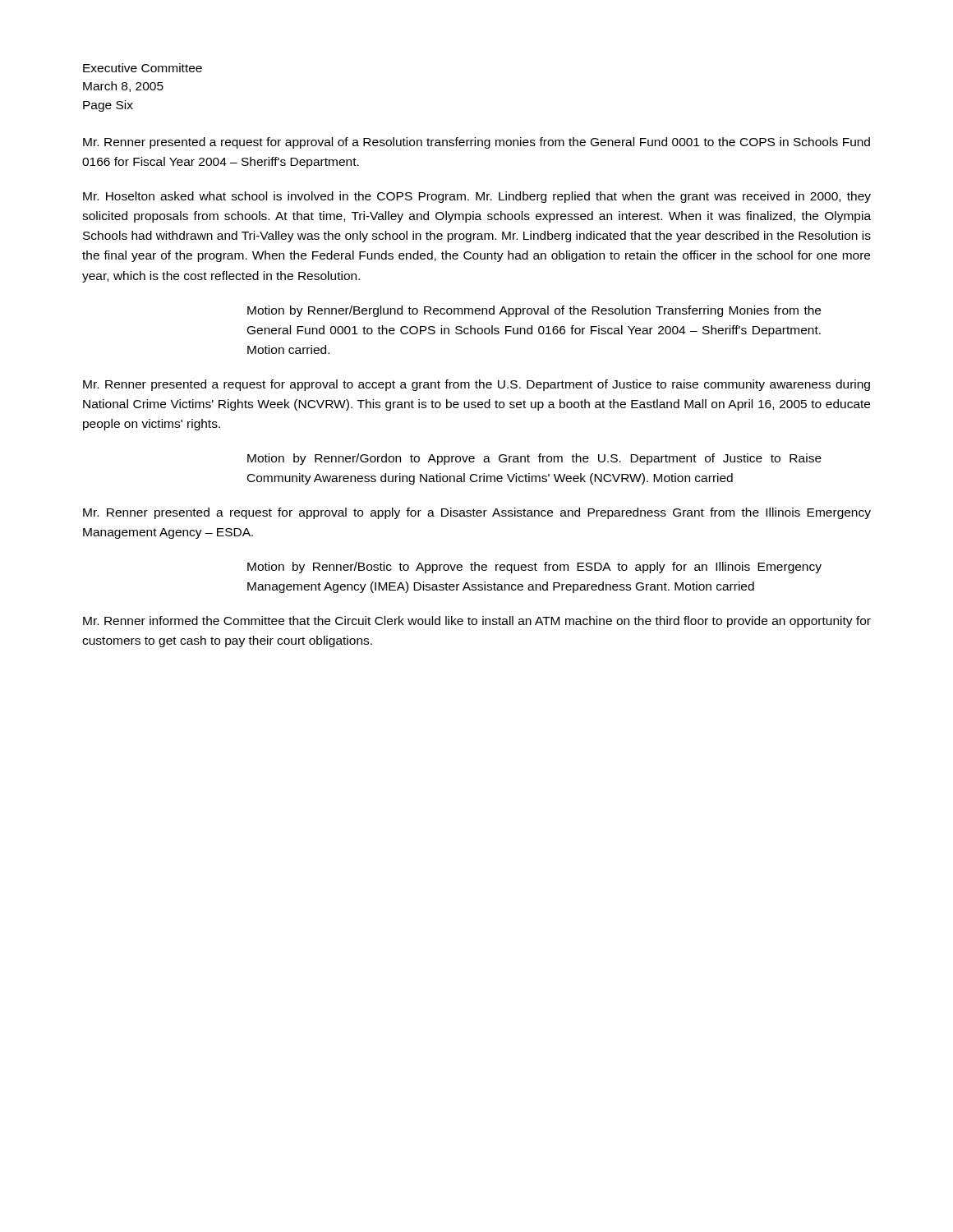Find the block on this page that starts "Motion by Renner/Berglund to Recommend"
Image resolution: width=953 pixels, height=1232 pixels.
coord(534,329)
